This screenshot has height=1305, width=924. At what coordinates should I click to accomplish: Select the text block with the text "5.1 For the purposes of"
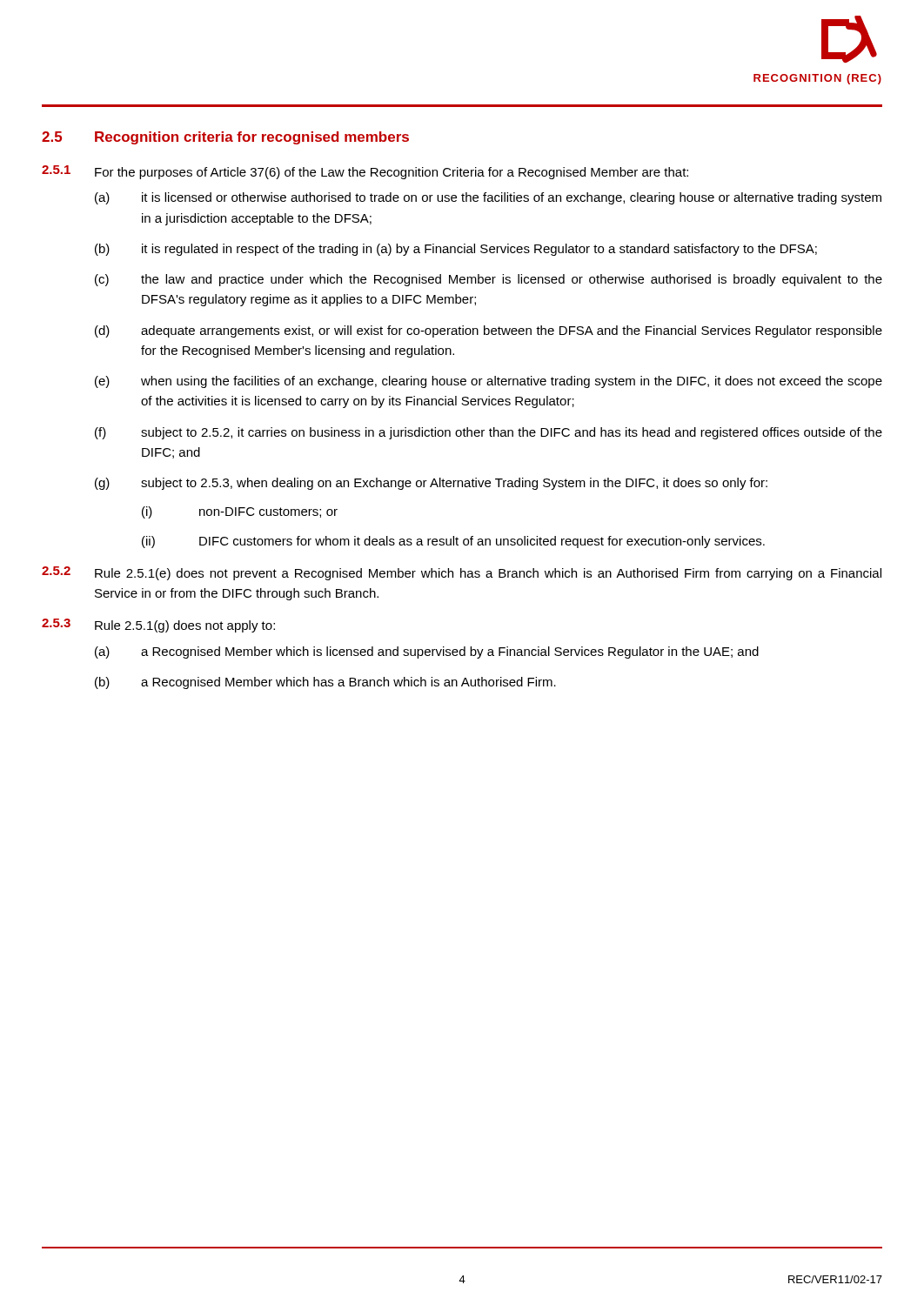pyautogui.click(x=462, y=172)
